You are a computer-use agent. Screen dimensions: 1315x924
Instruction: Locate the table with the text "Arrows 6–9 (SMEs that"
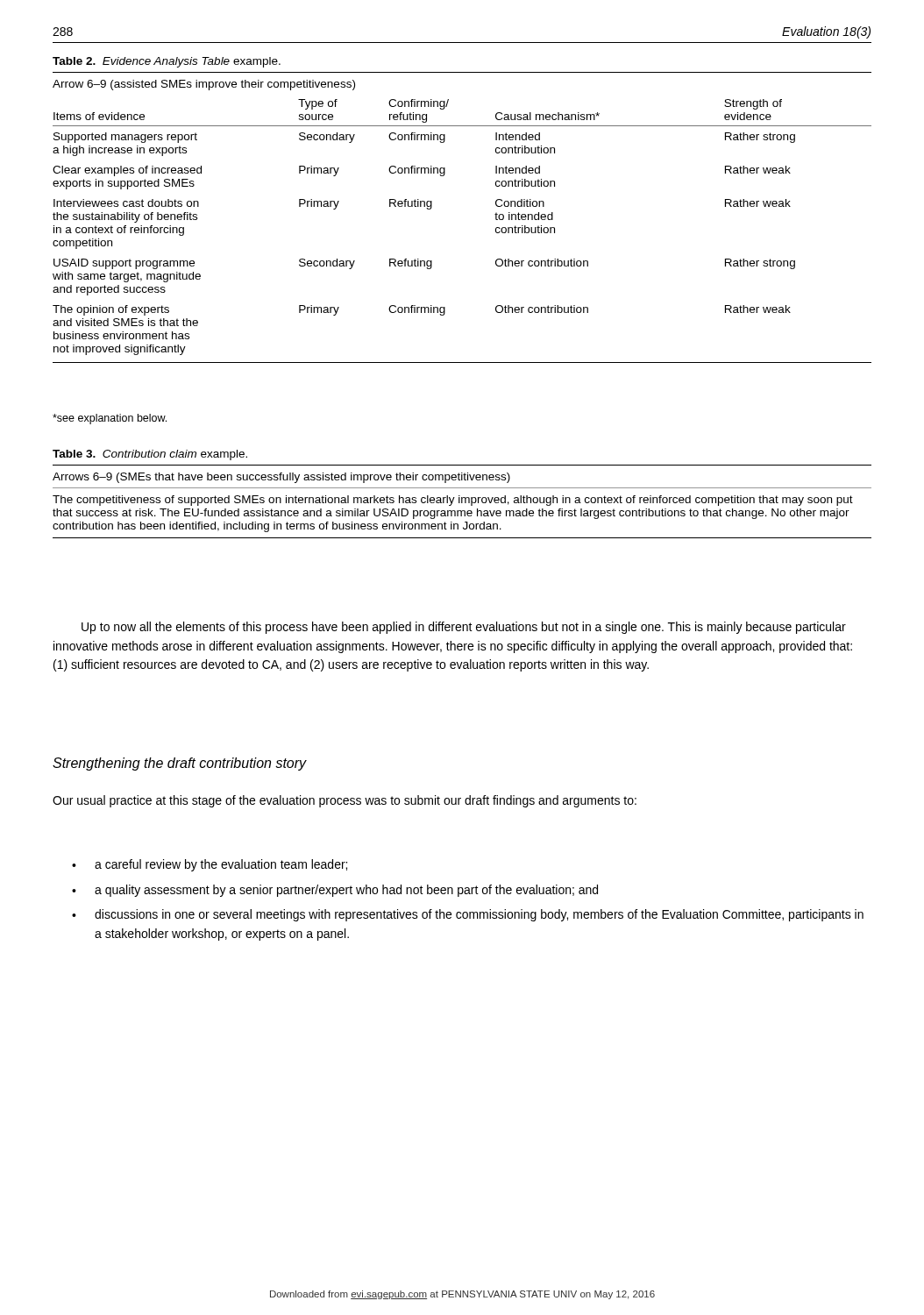click(462, 501)
